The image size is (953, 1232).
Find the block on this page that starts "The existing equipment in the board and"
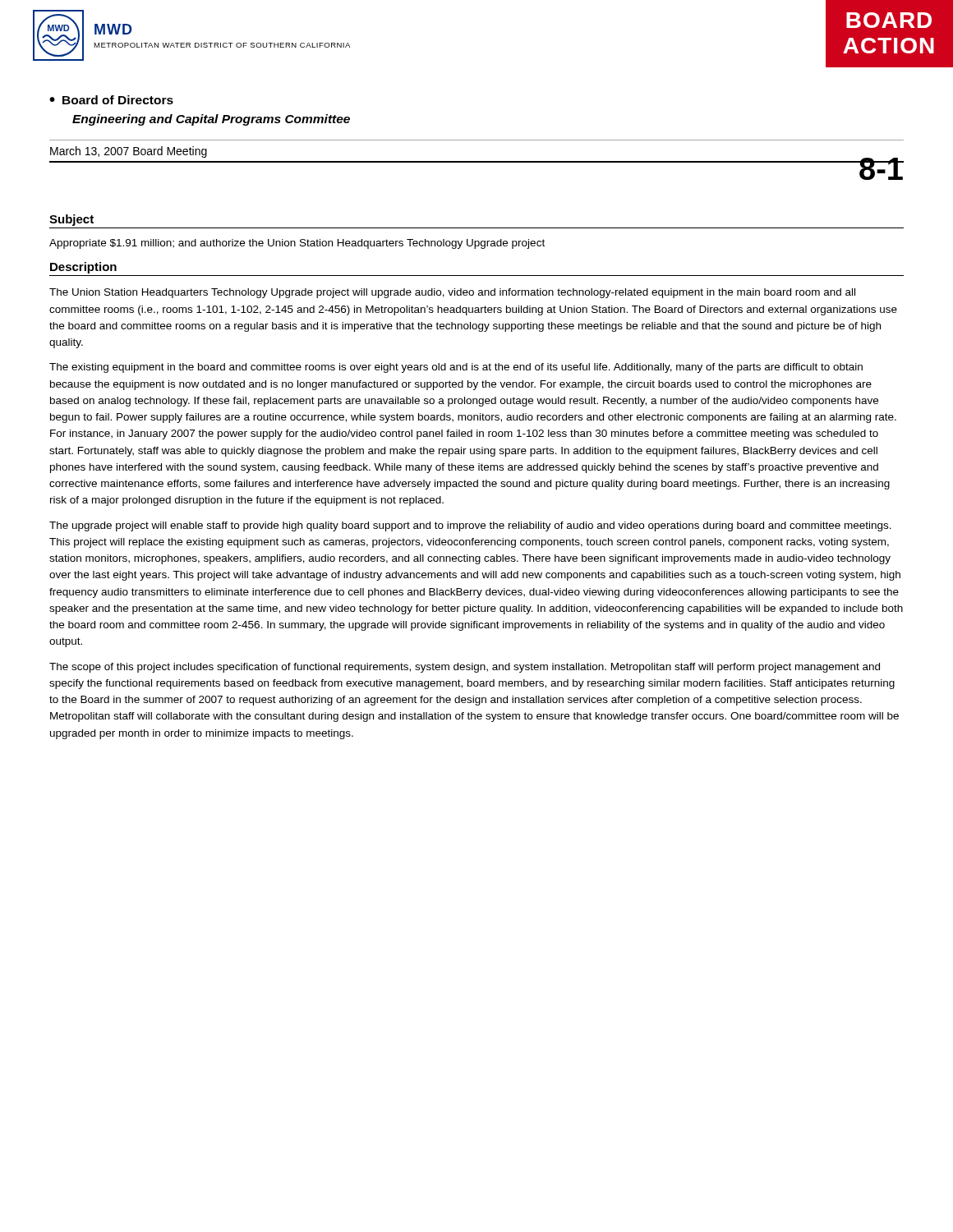pos(473,433)
